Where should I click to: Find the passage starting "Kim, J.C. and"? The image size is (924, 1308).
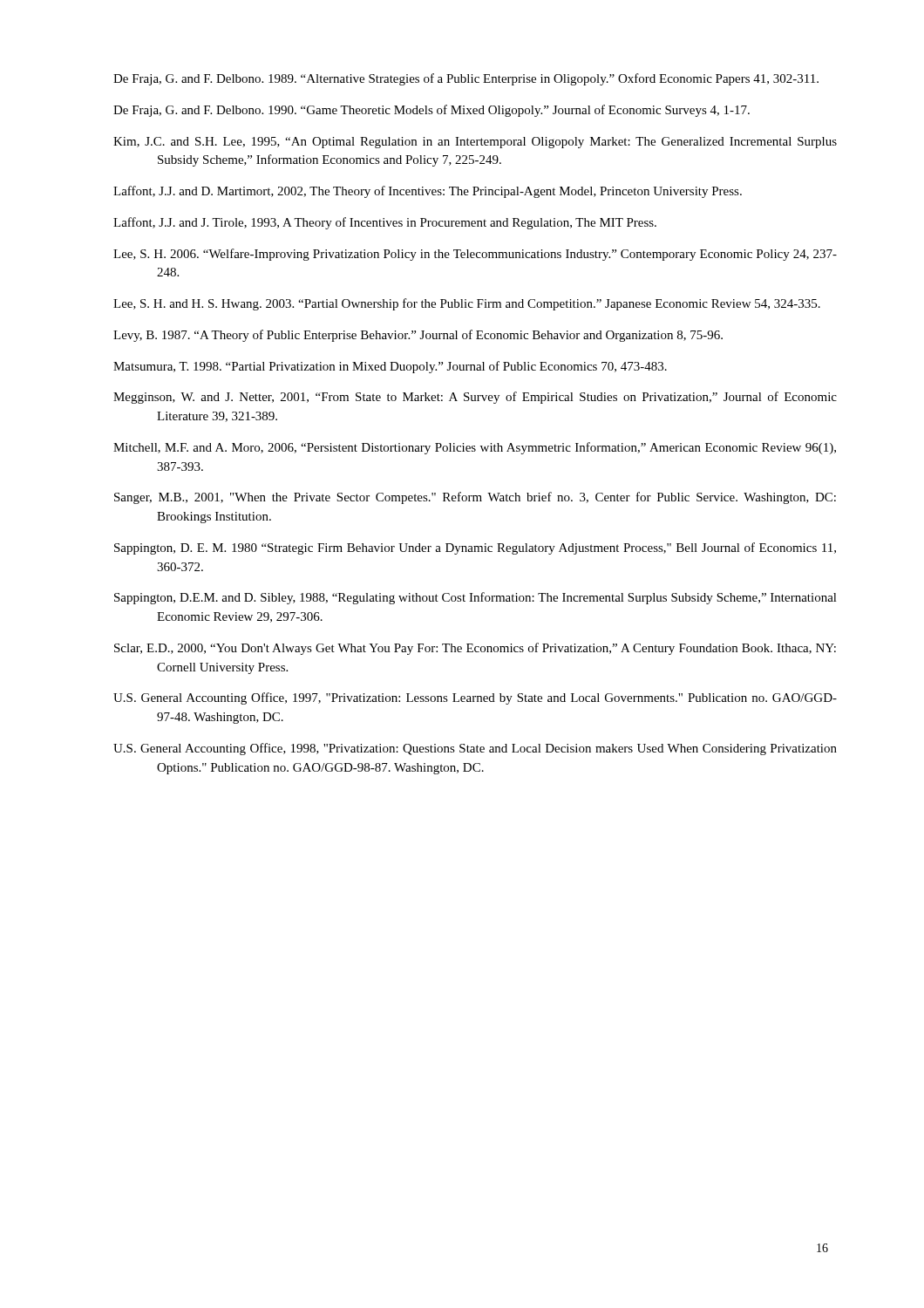point(475,150)
